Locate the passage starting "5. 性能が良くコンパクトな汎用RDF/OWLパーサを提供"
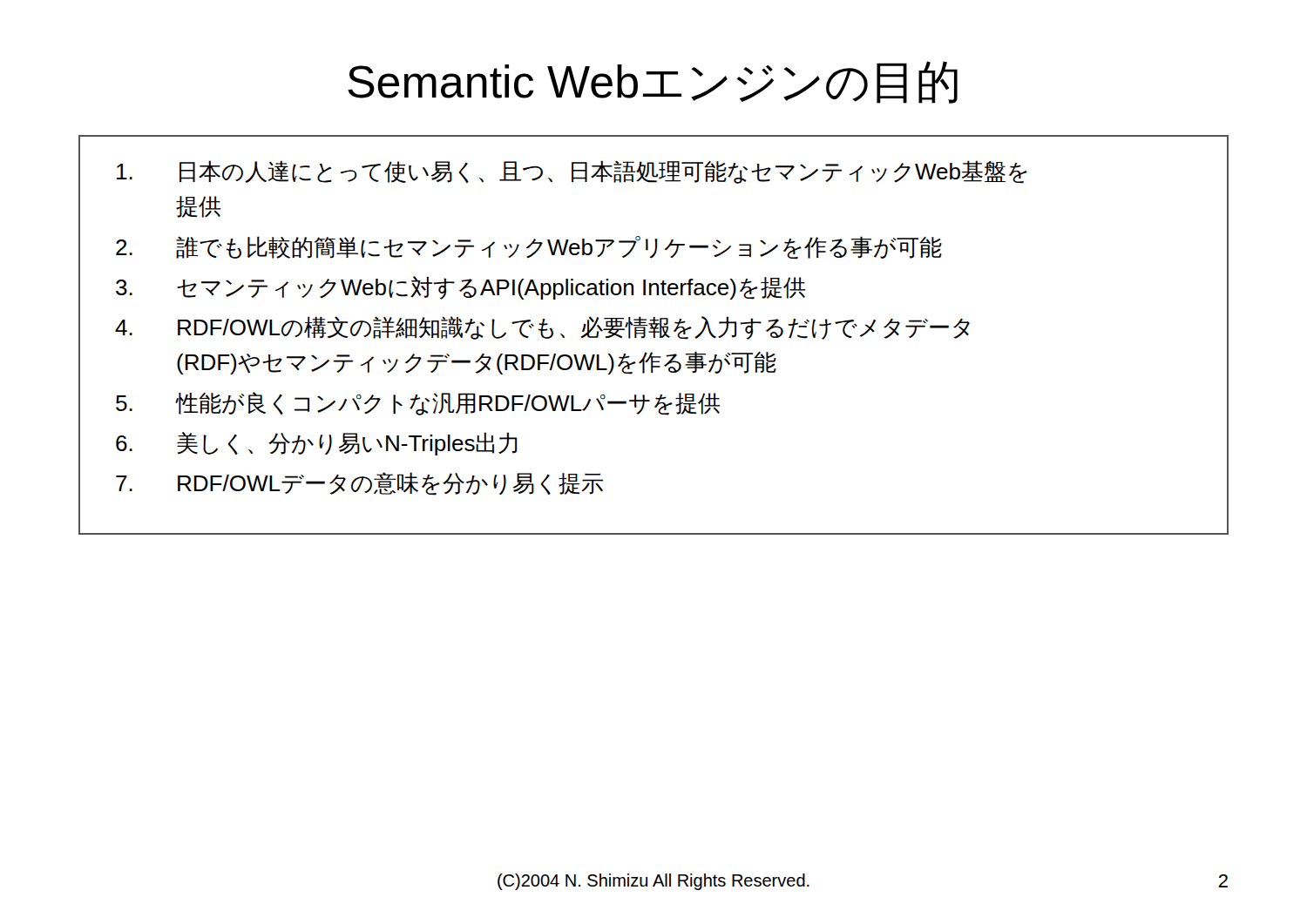 654,403
